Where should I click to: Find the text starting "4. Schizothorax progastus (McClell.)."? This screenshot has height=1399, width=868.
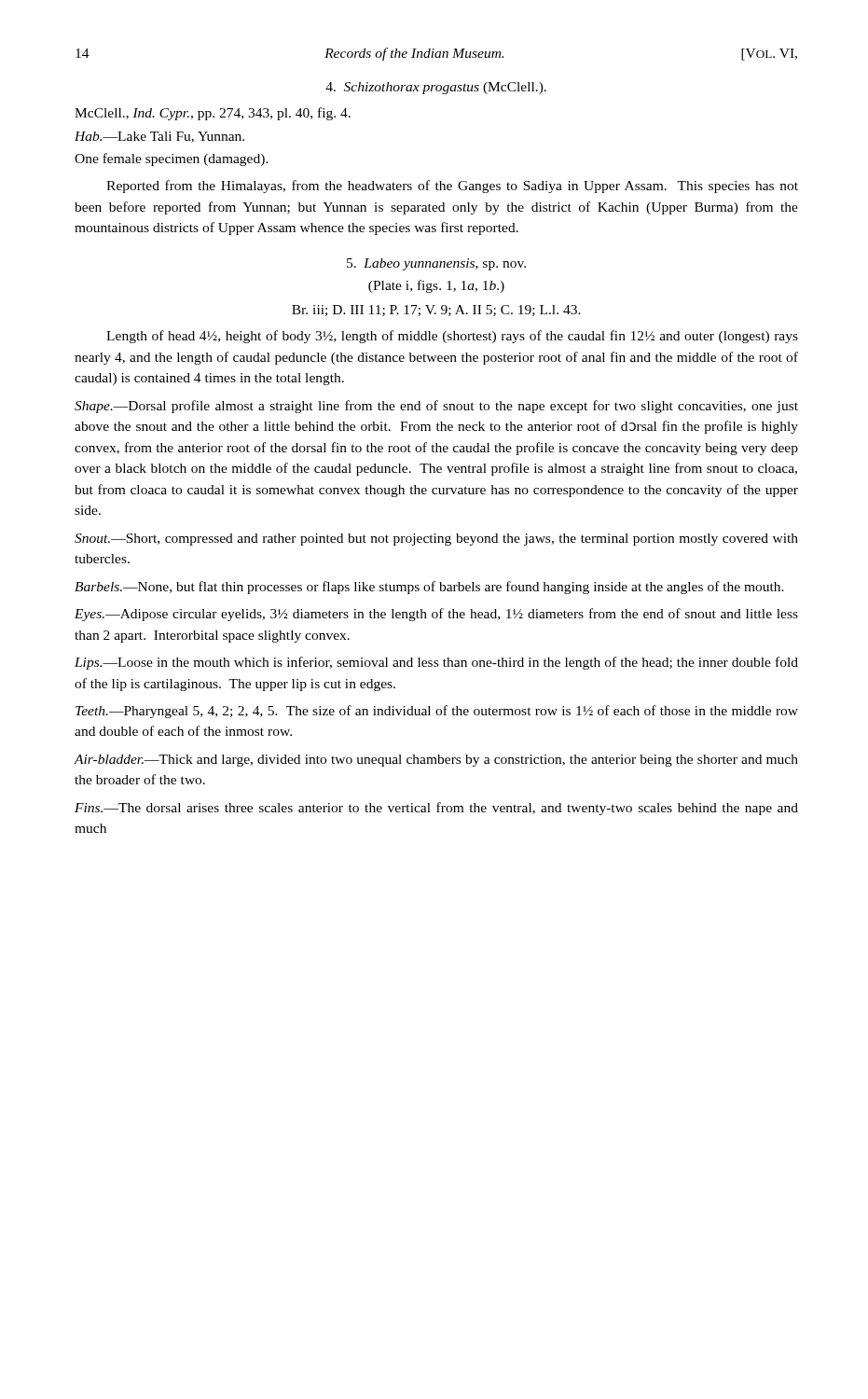coord(436,86)
